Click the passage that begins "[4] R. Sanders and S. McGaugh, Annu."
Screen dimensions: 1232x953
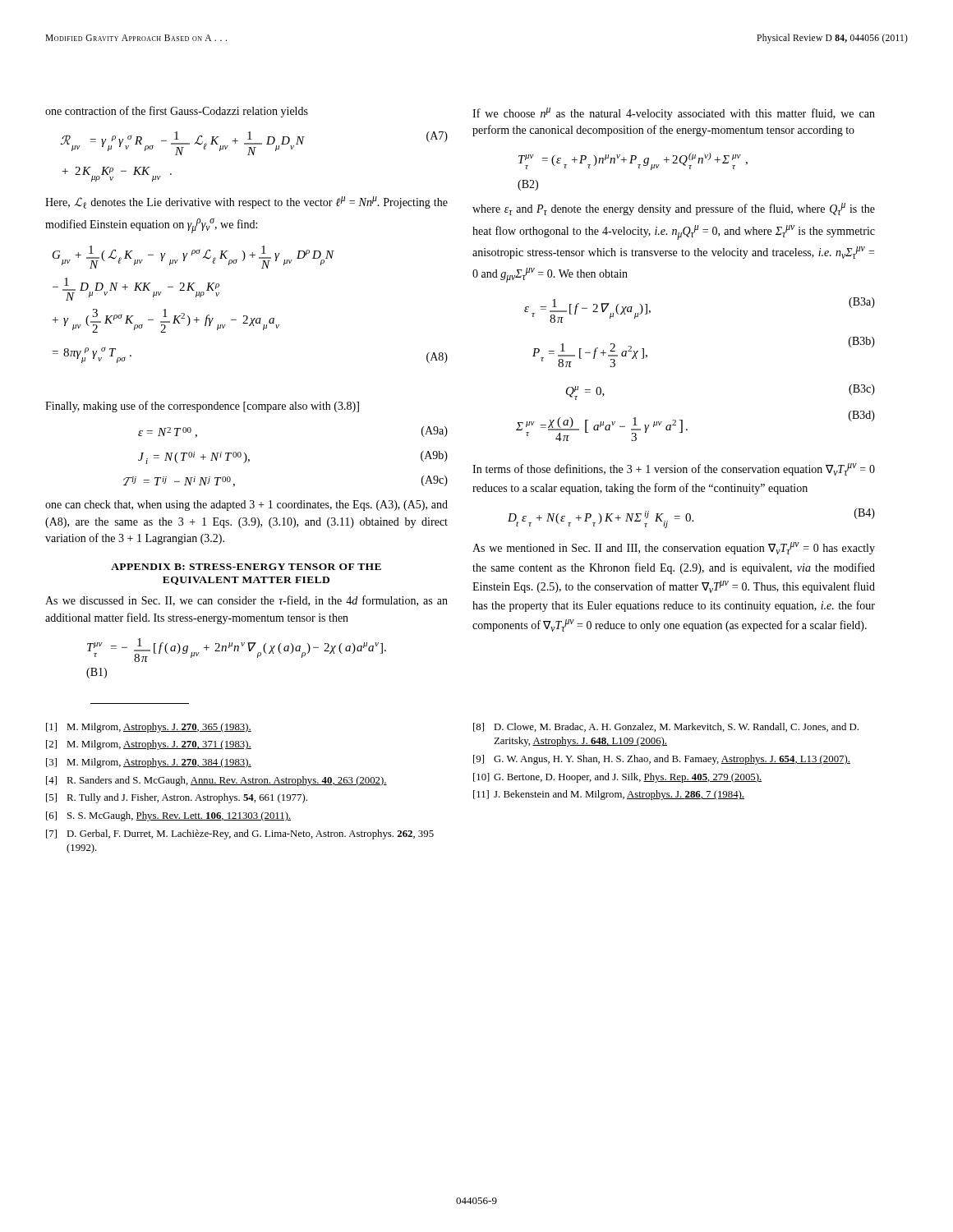click(216, 781)
